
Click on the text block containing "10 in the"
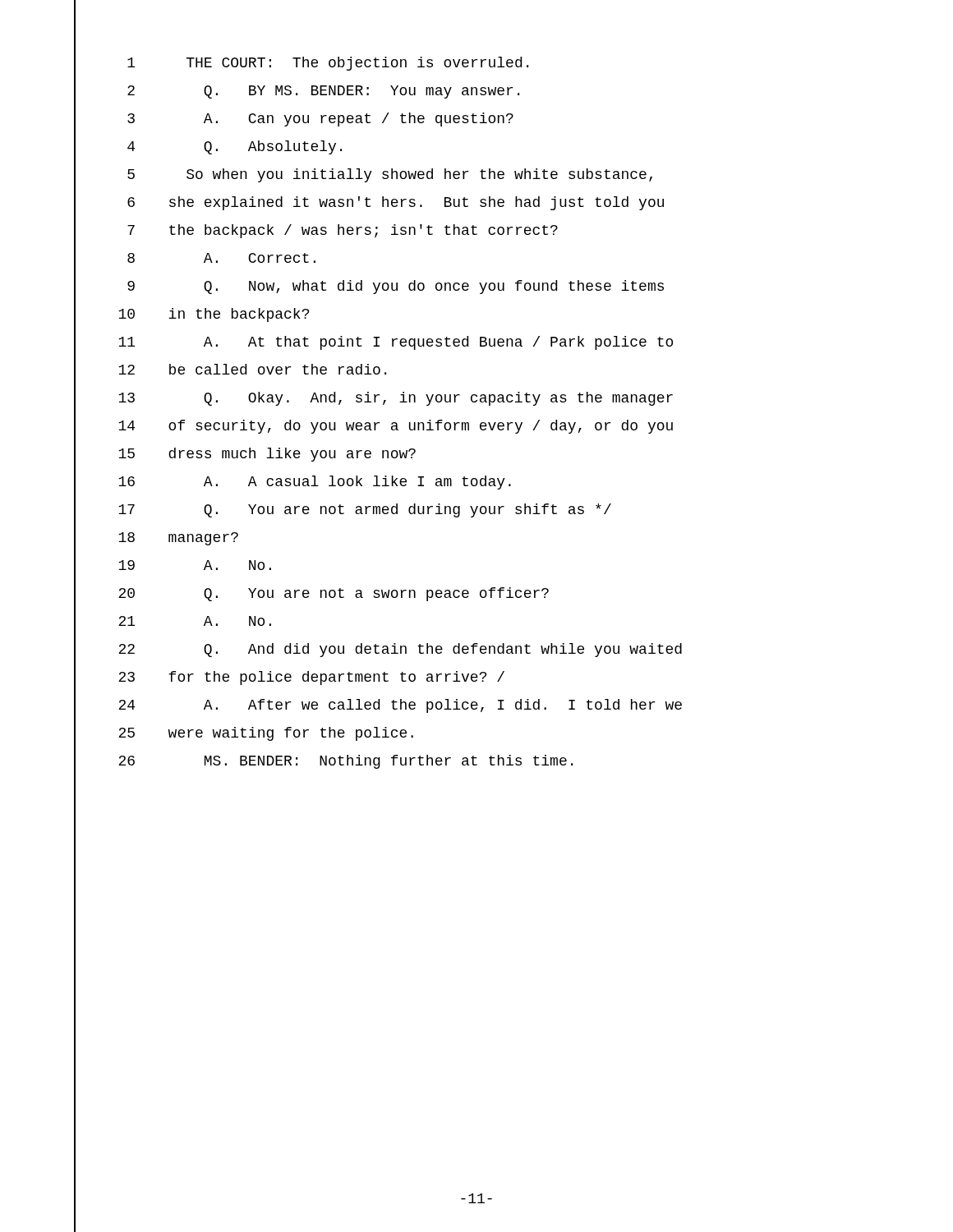point(214,315)
